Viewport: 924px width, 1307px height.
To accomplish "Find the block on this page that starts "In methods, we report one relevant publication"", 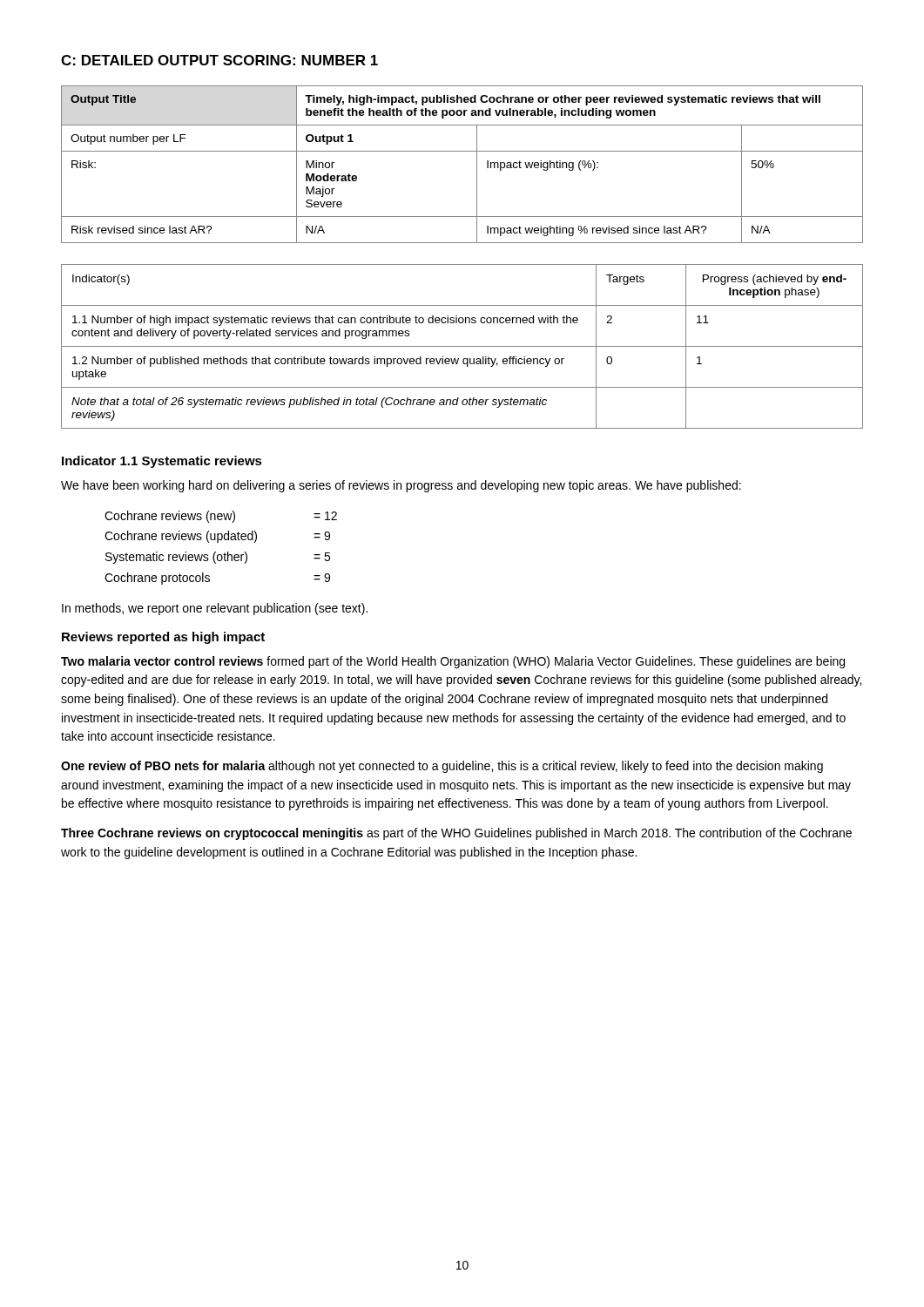I will [215, 608].
